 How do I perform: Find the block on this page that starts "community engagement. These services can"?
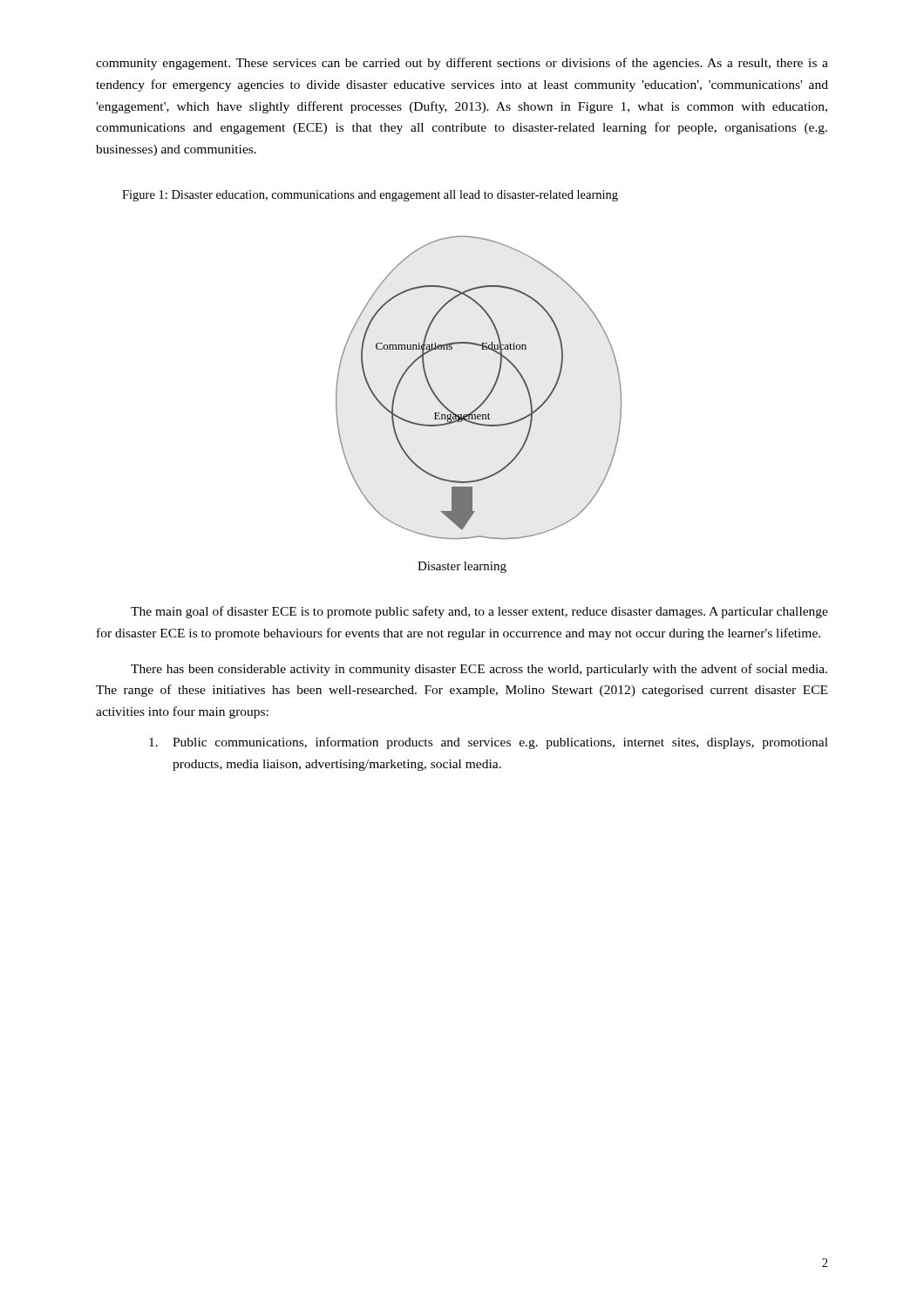click(x=462, y=106)
